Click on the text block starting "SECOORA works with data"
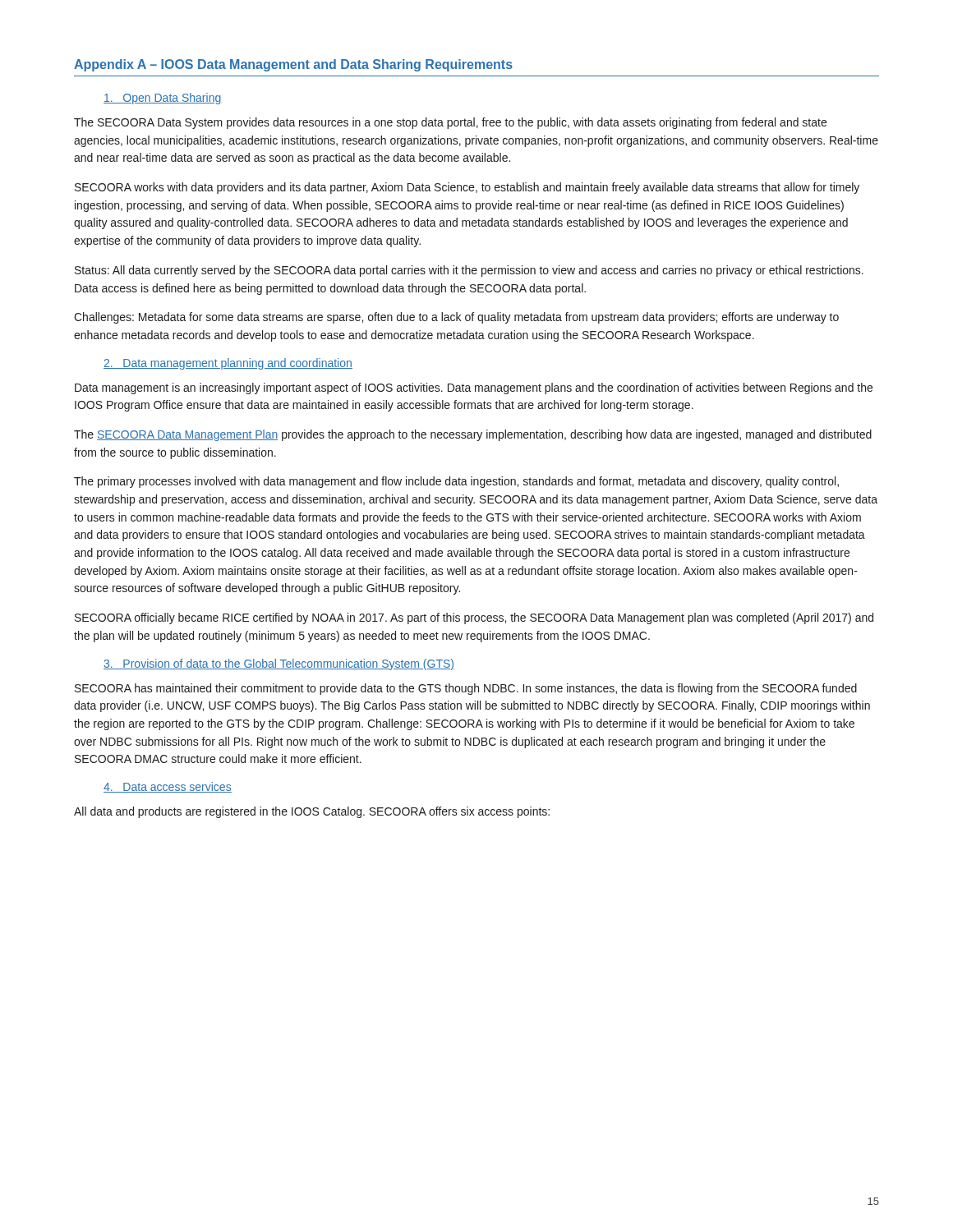The width and height of the screenshot is (953, 1232). point(467,214)
